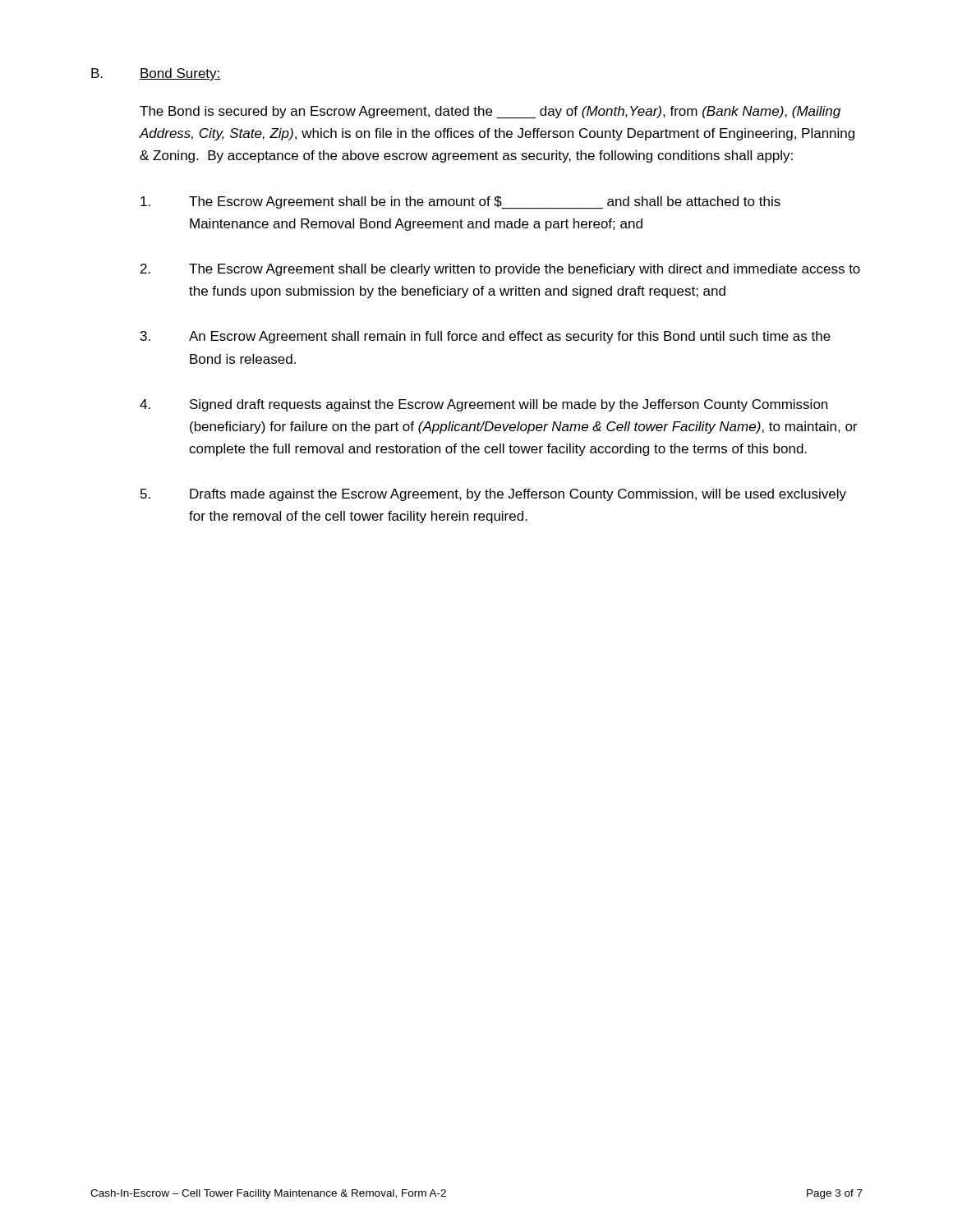Find the text starting "4. Signed draft requests against the Escrow"
The height and width of the screenshot is (1232, 953).
501,427
